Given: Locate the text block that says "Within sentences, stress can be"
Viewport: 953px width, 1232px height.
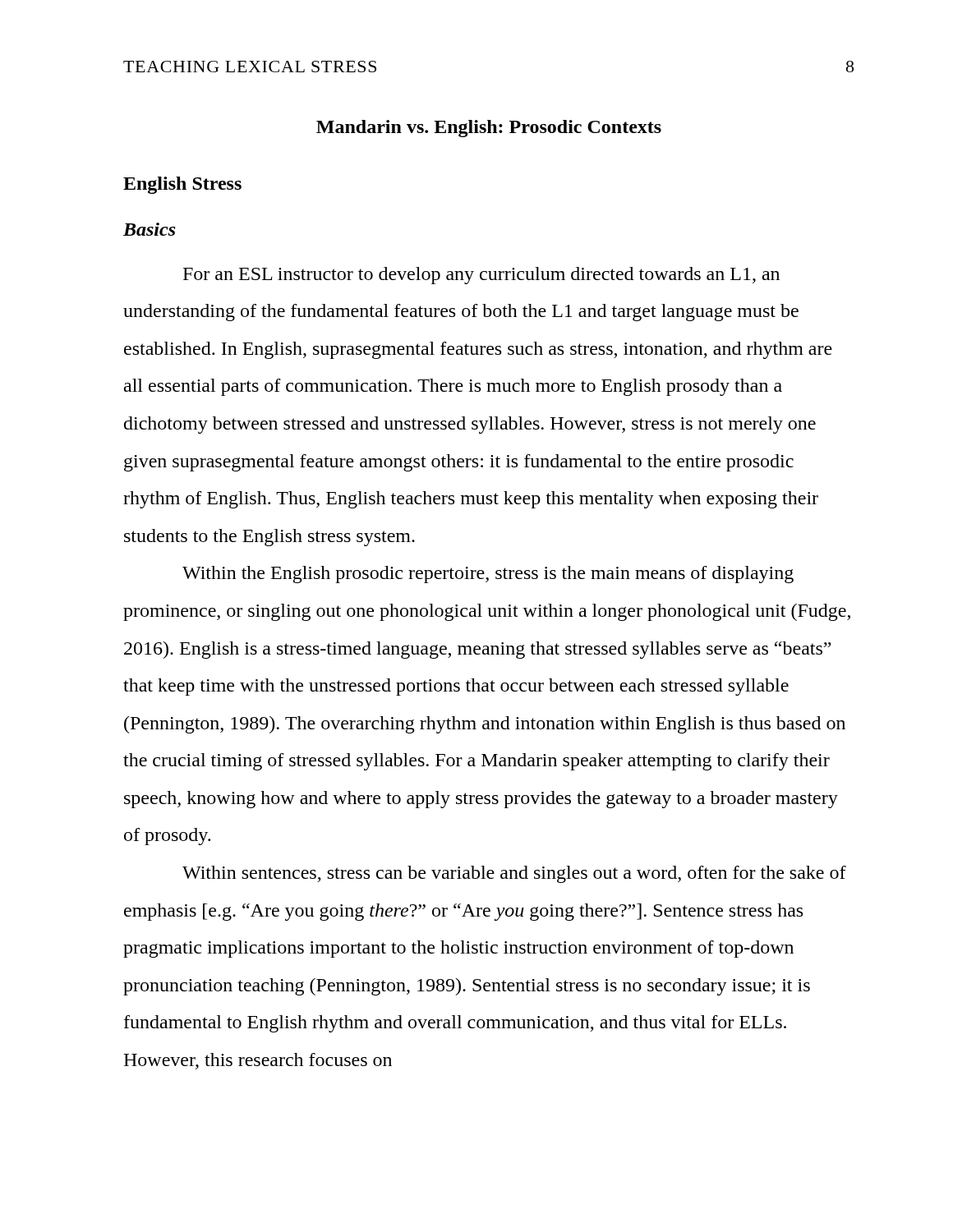Looking at the screenshot, I should 514,874.
